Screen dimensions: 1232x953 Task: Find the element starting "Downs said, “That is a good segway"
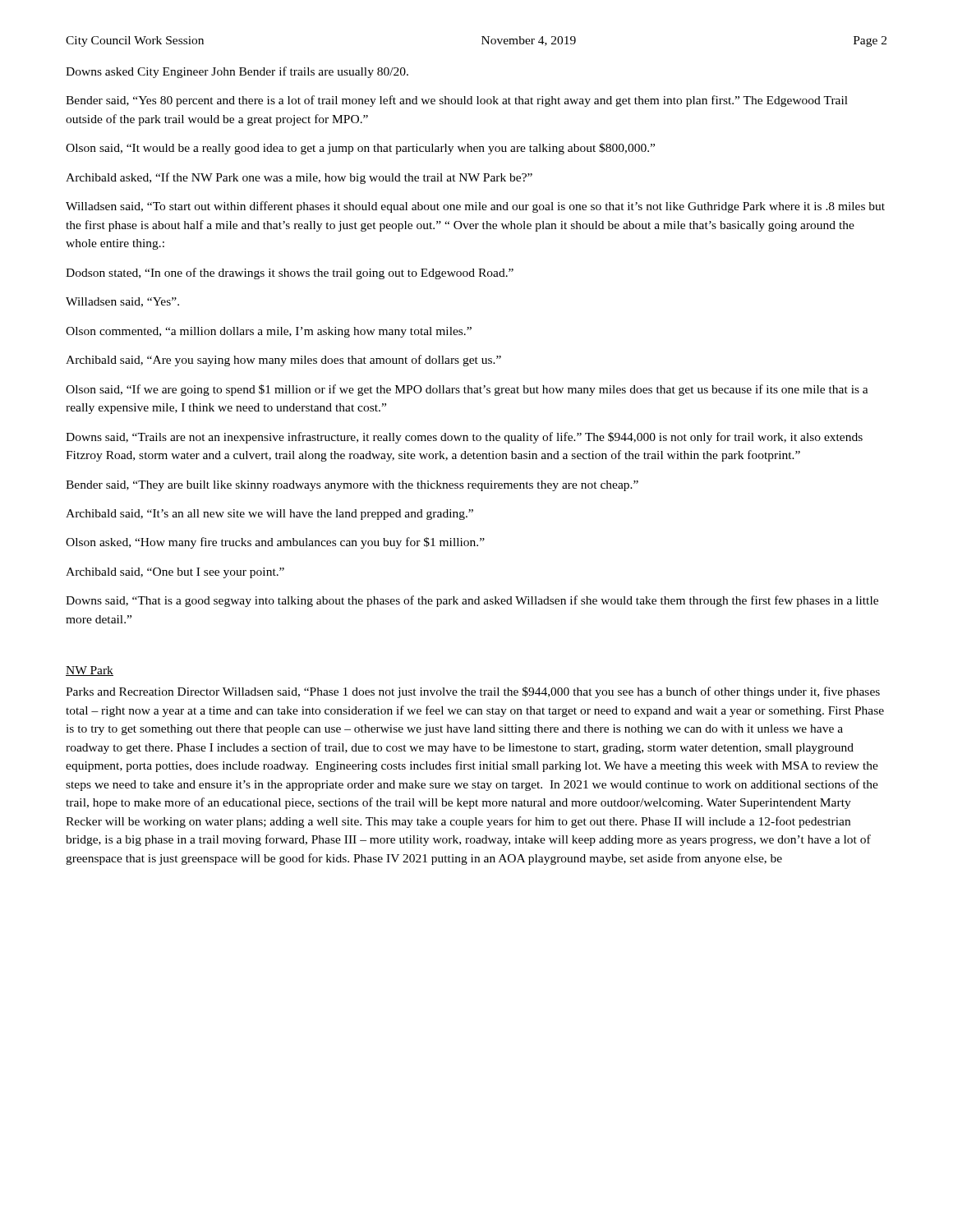(x=472, y=610)
